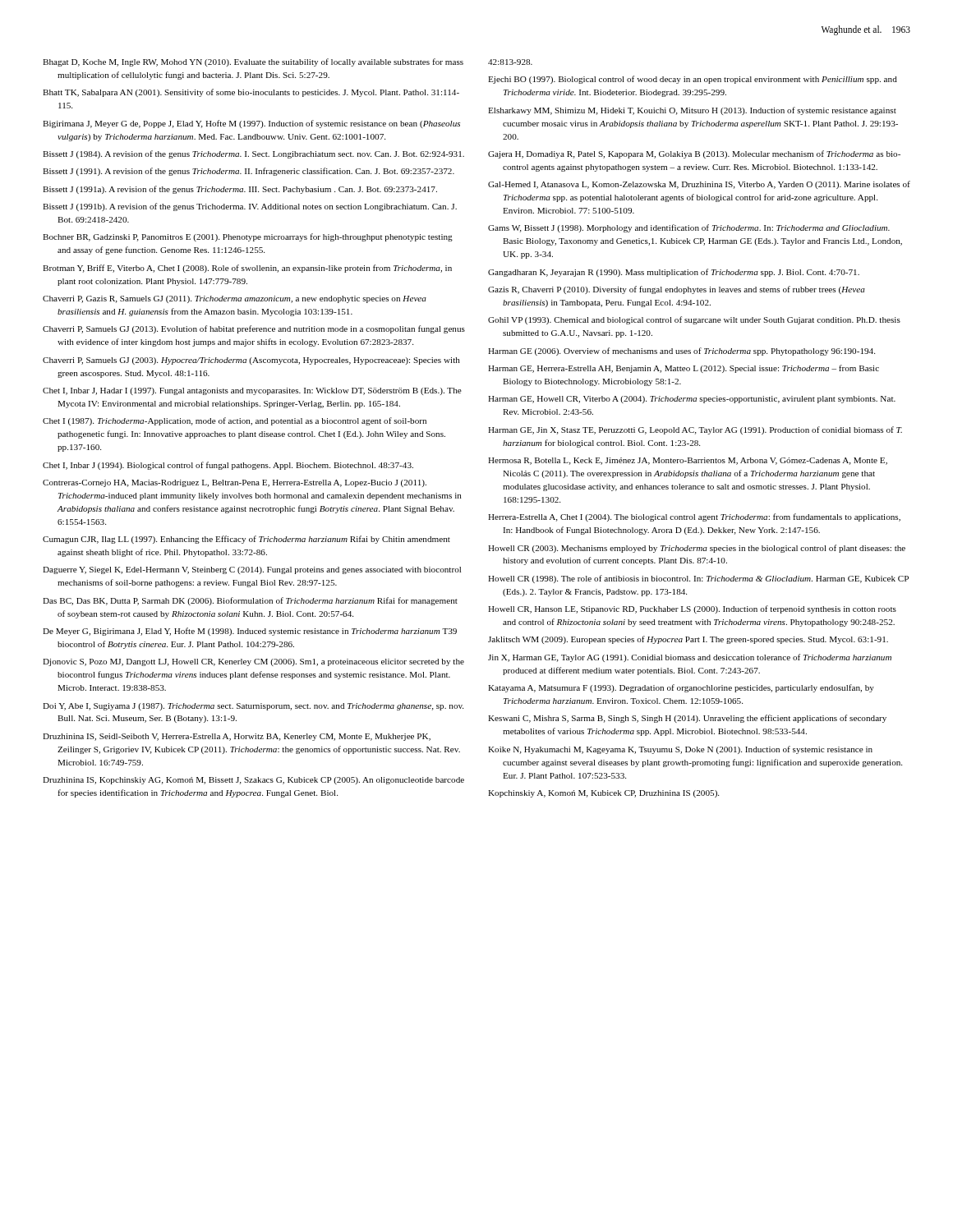Locate the block of text that opens with "Harman GE (2006). Overview of mechanisms"
The height and width of the screenshot is (1232, 953).
pyautogui.click(x=682, y=351)
